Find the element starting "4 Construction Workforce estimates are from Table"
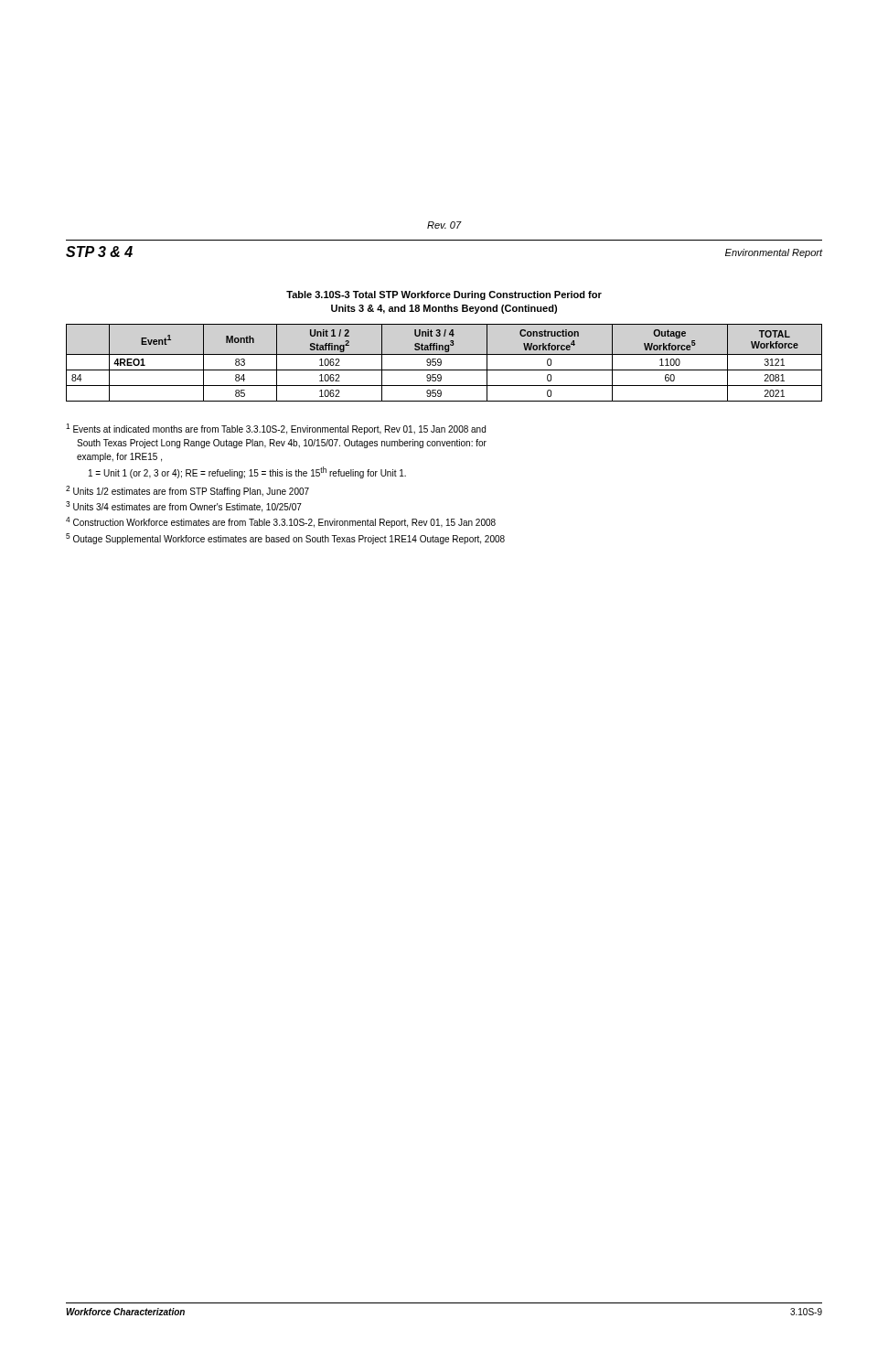888x1372 pixels. point(281,522)
